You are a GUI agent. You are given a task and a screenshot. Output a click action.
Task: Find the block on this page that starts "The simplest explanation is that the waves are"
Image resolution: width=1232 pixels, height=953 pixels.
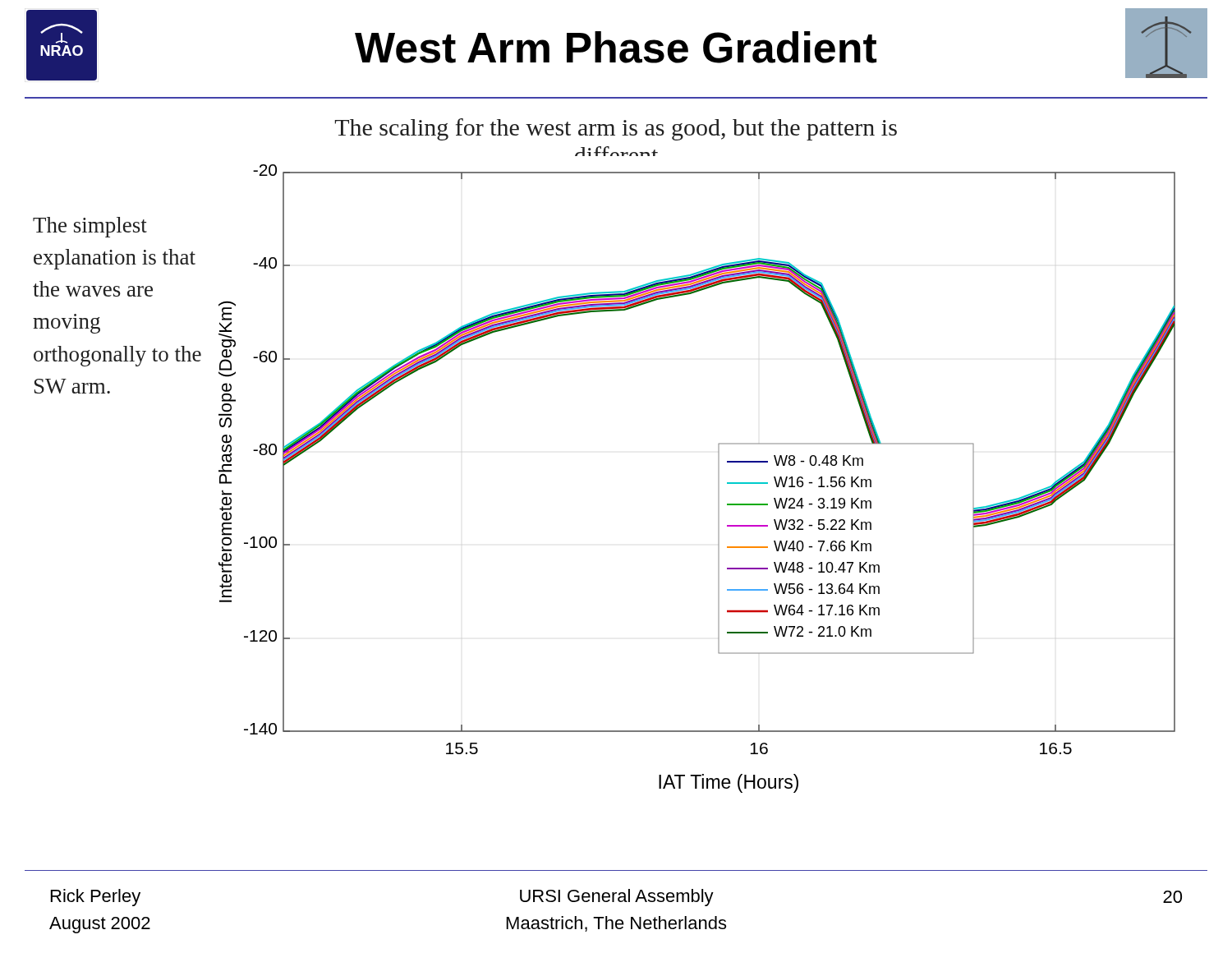117,305
